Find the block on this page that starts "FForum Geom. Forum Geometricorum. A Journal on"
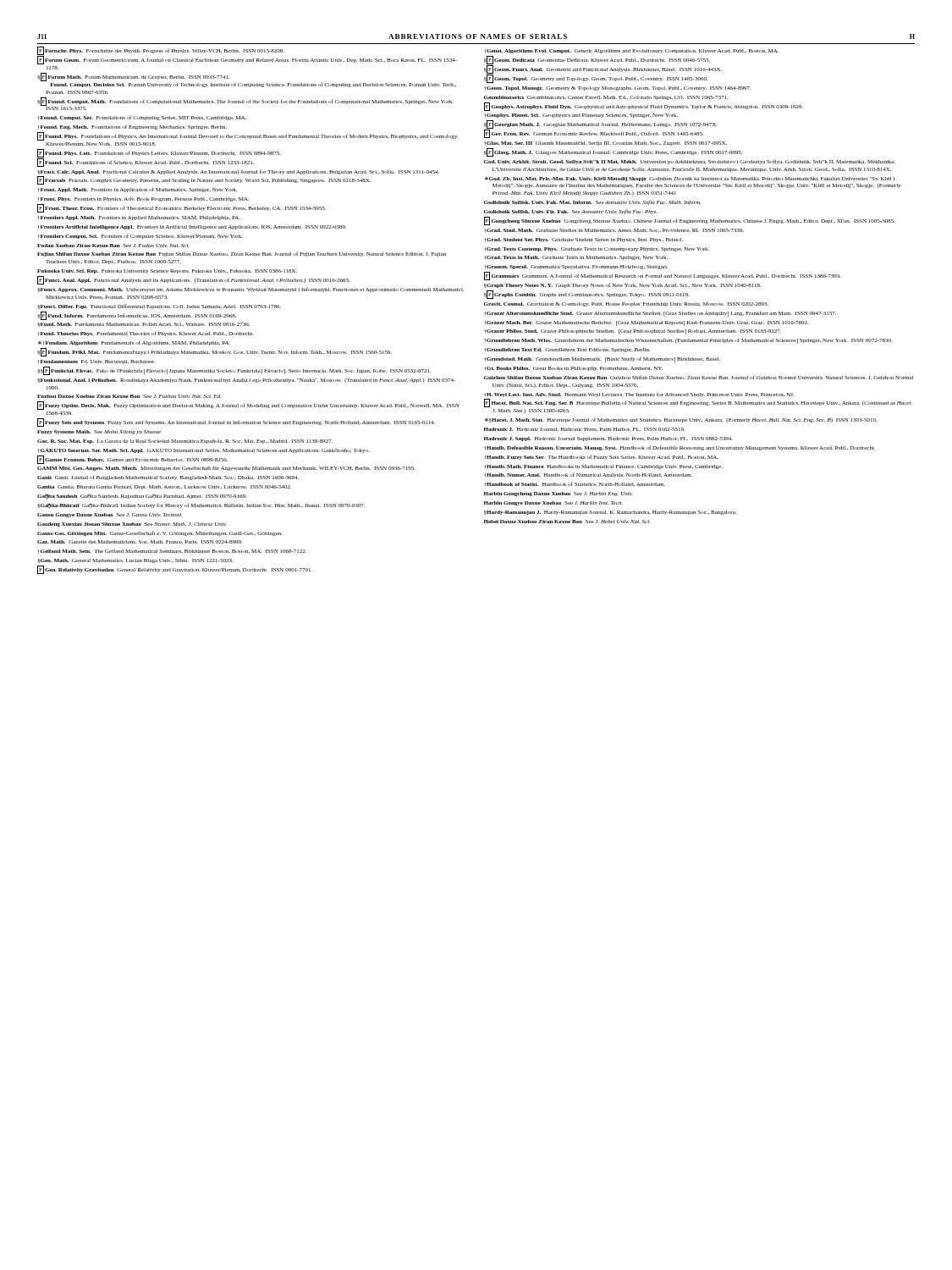 pos(247,64)
